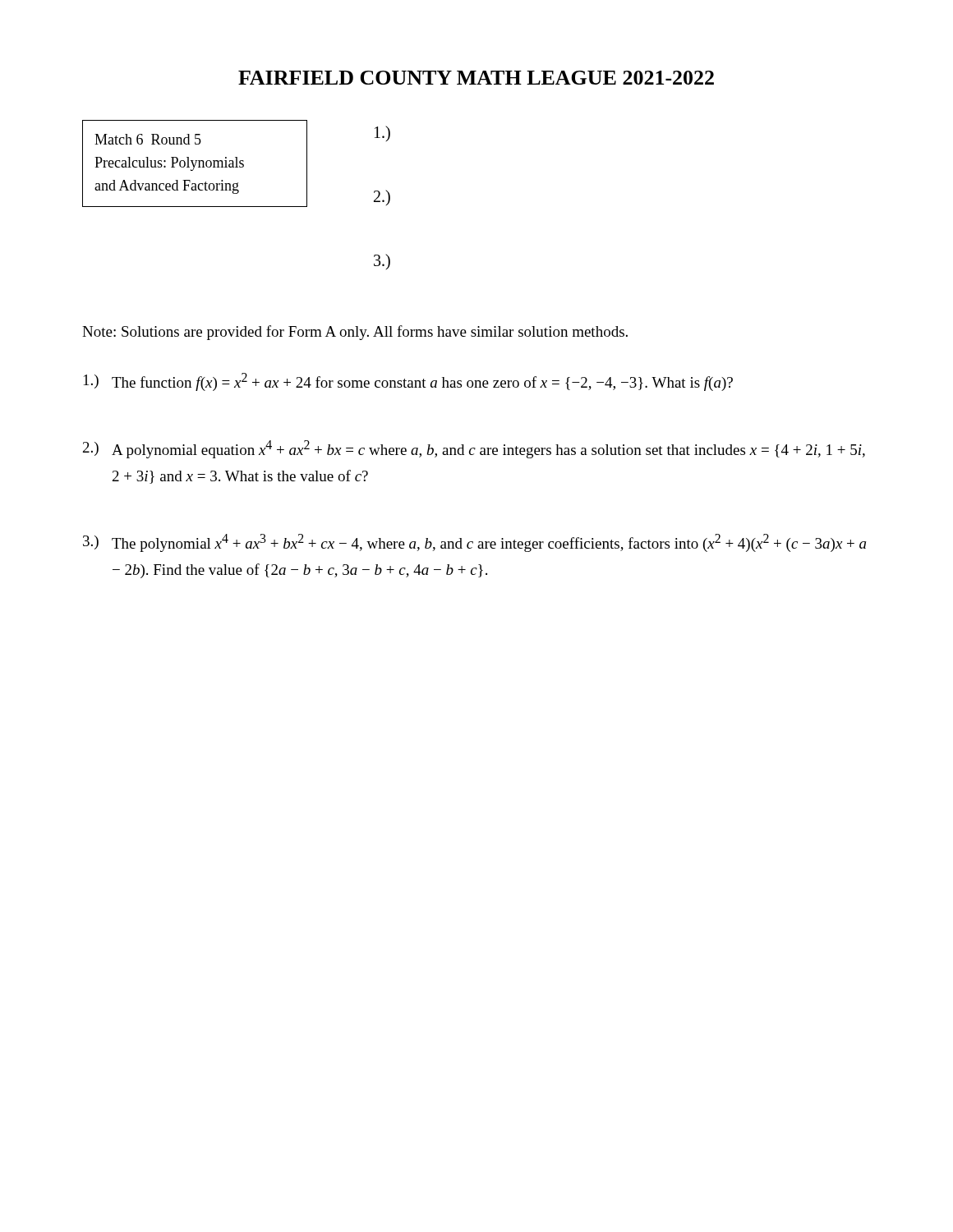Find the text block starting ") The function f(x) = x2"
Image resolution: width=953 pixels, height=1232 pixels.
click(476, 381)
